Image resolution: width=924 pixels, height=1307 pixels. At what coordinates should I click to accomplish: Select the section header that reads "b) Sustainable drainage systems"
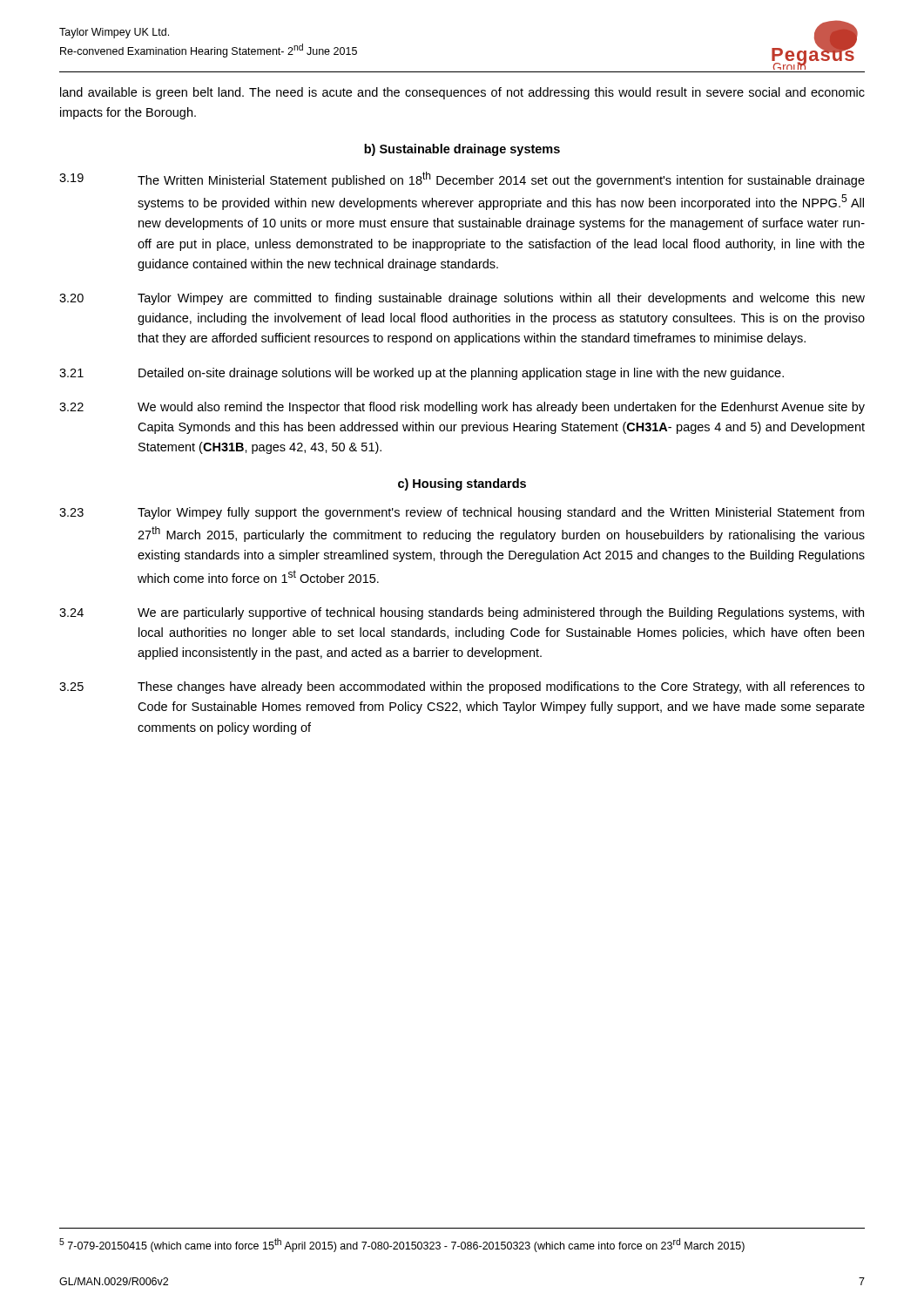point(462,149)
